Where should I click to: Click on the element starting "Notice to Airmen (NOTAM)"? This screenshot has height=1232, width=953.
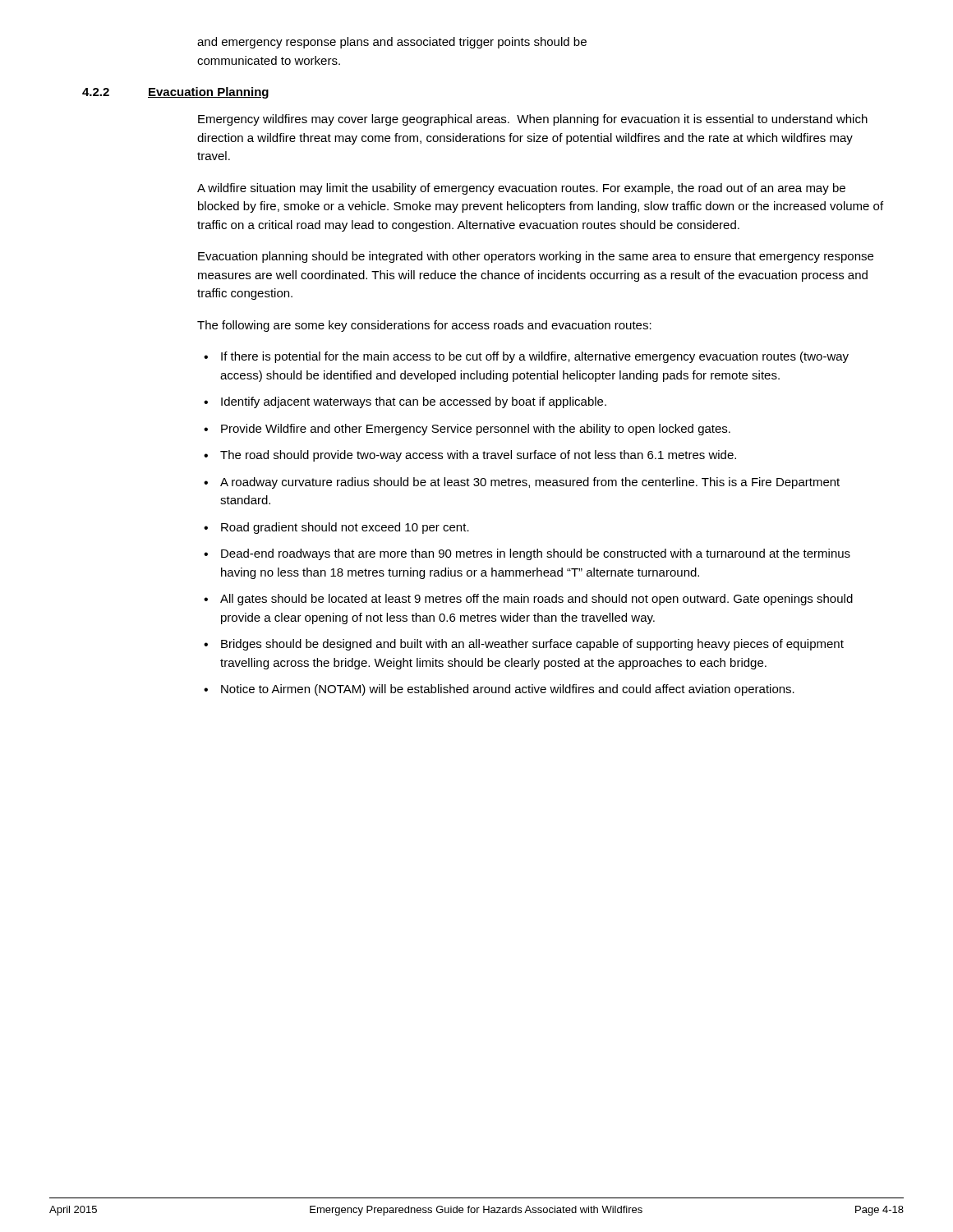point(508,689)
